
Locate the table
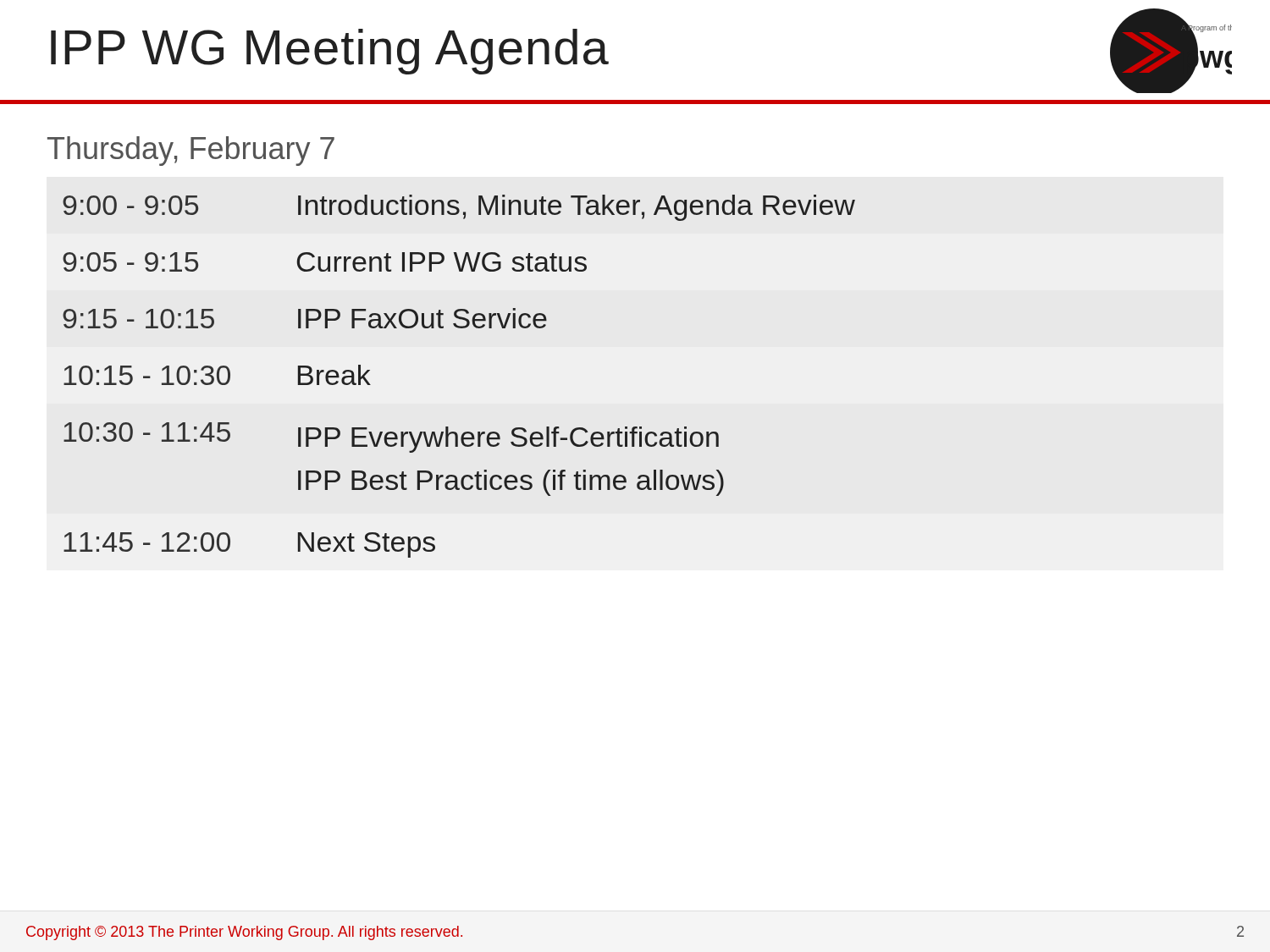(635, 374)
